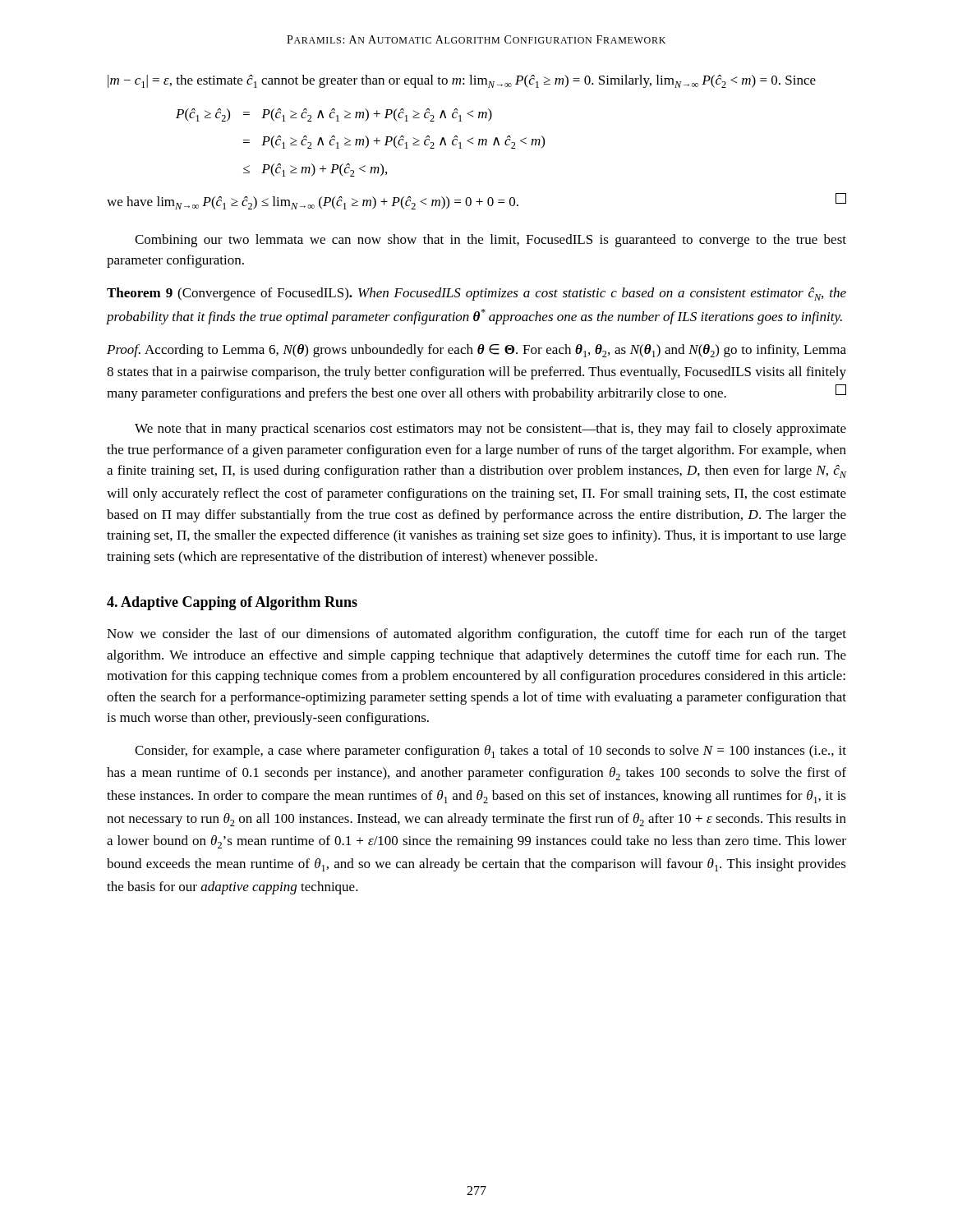Locate the block starting "|m − c1| = ε,"
Viewport: 953px width, 1232px height.
tap(476, 81)
